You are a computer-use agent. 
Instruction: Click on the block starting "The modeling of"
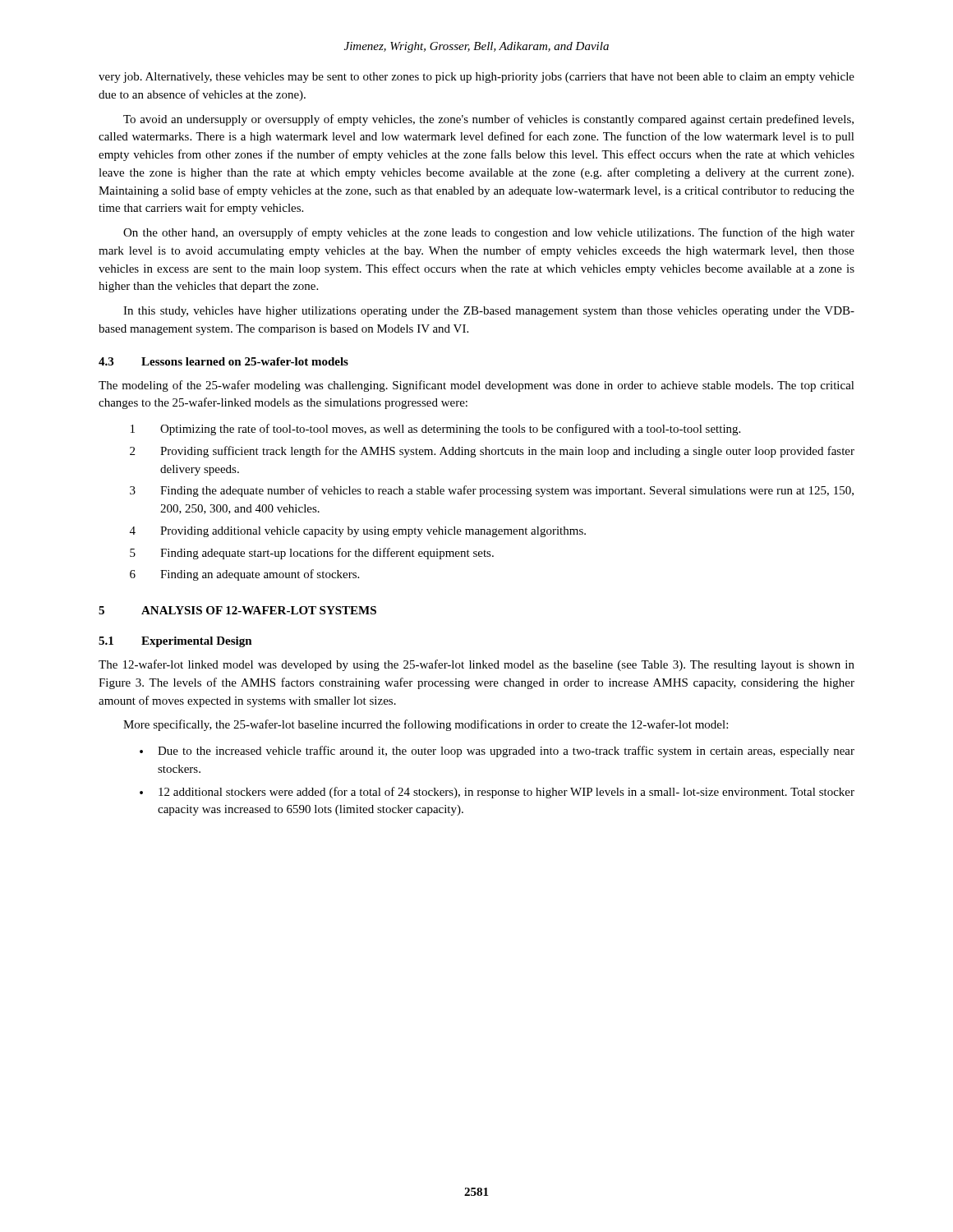[x=476, y=394]
